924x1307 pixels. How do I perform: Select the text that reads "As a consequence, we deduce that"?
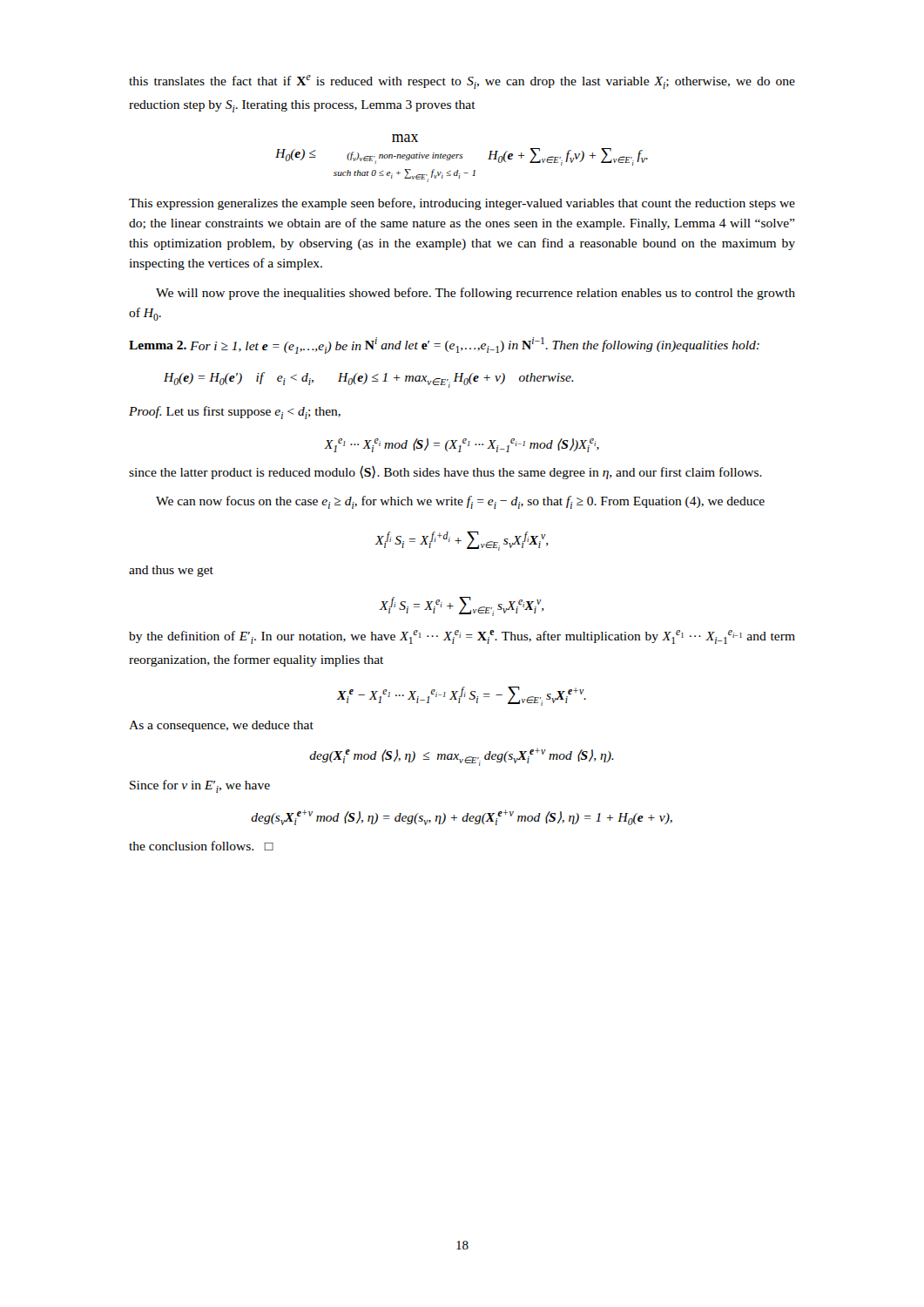pyautogui.click(x=221, y=726)
